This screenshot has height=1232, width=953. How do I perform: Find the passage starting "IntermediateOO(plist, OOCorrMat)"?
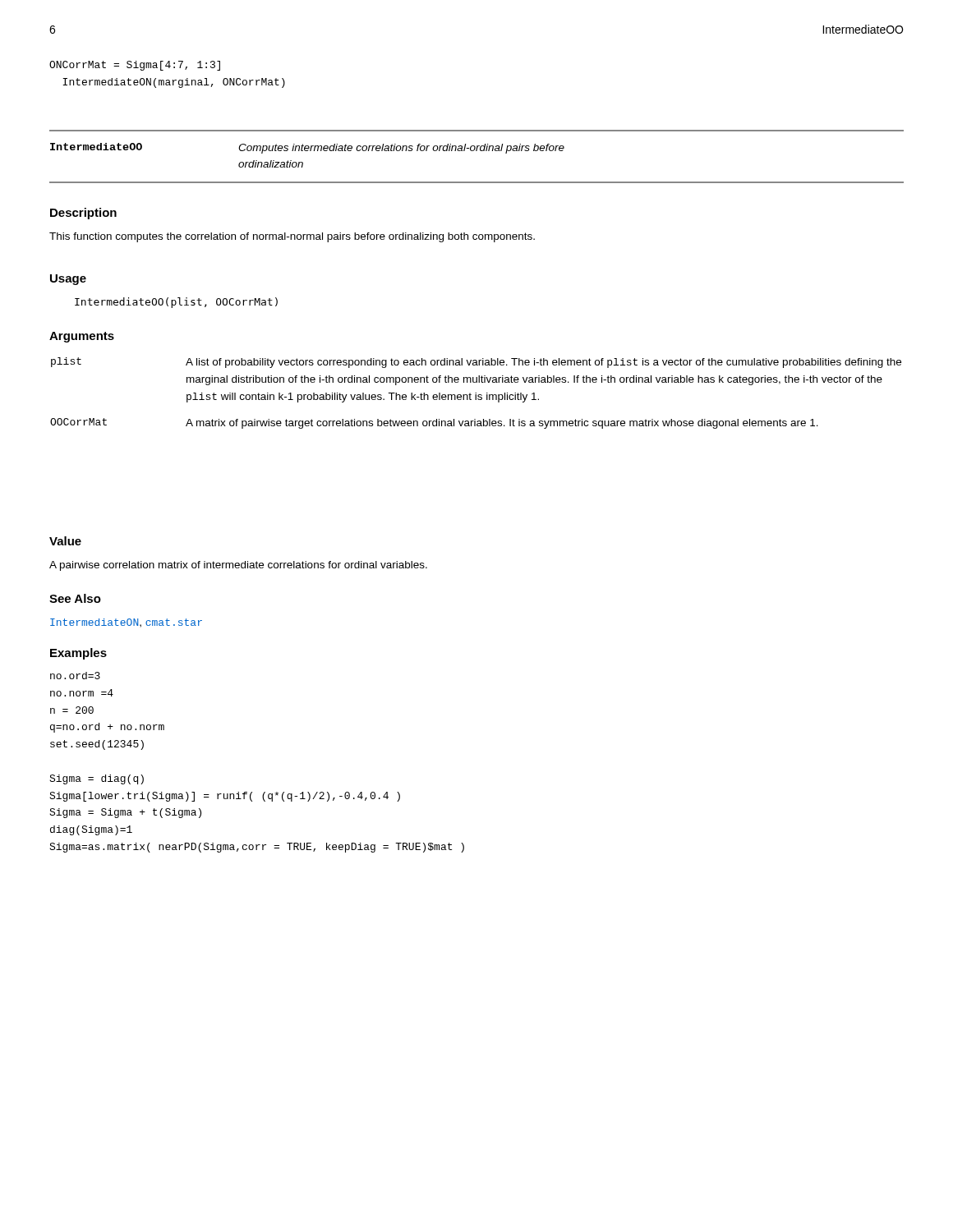click(177, 302)
